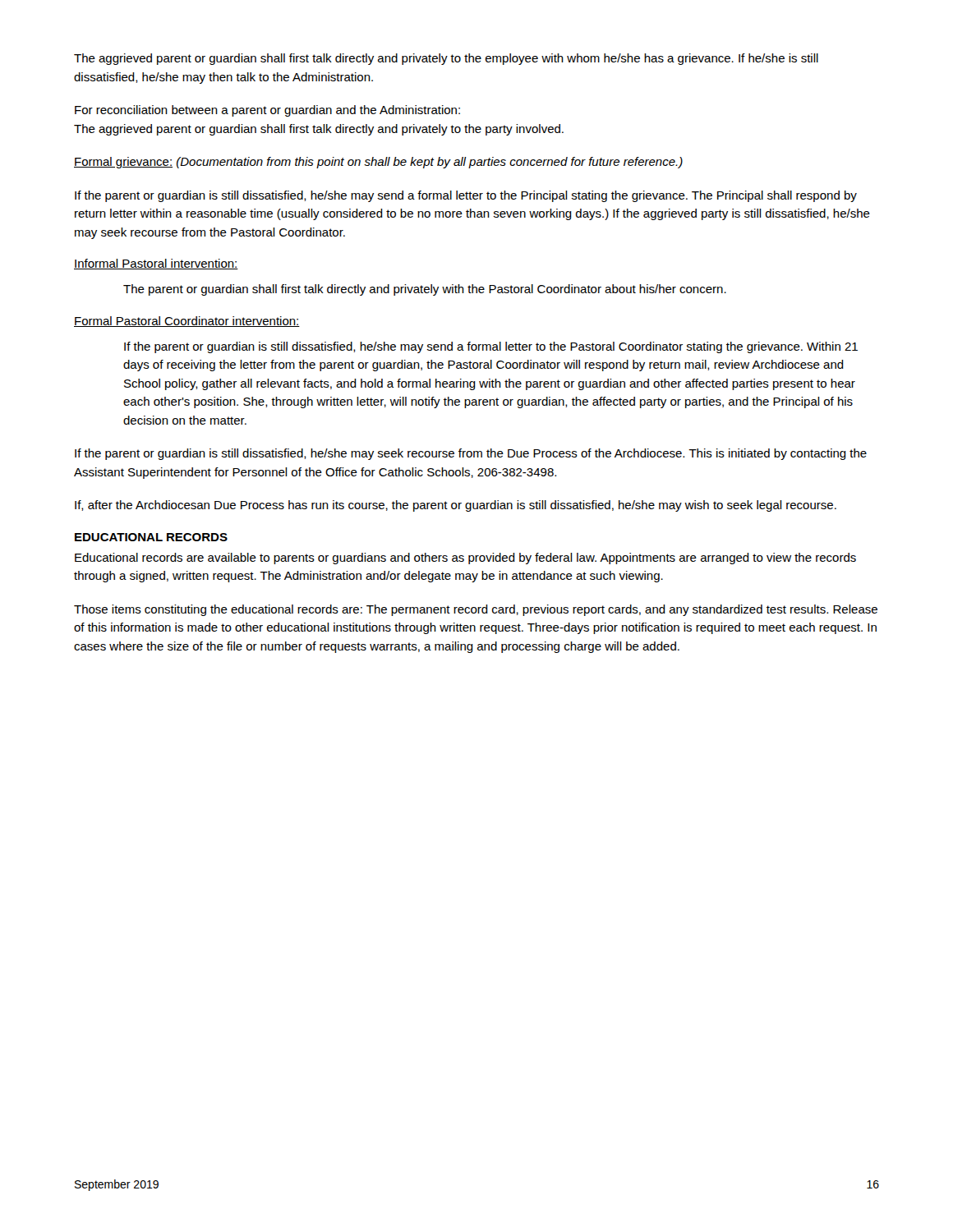This screenshot has width=953, height=1232.
Task: Navigate to the text starting "Formal Pastoral Coordinator intervention:"
Action: pos(187,320)
